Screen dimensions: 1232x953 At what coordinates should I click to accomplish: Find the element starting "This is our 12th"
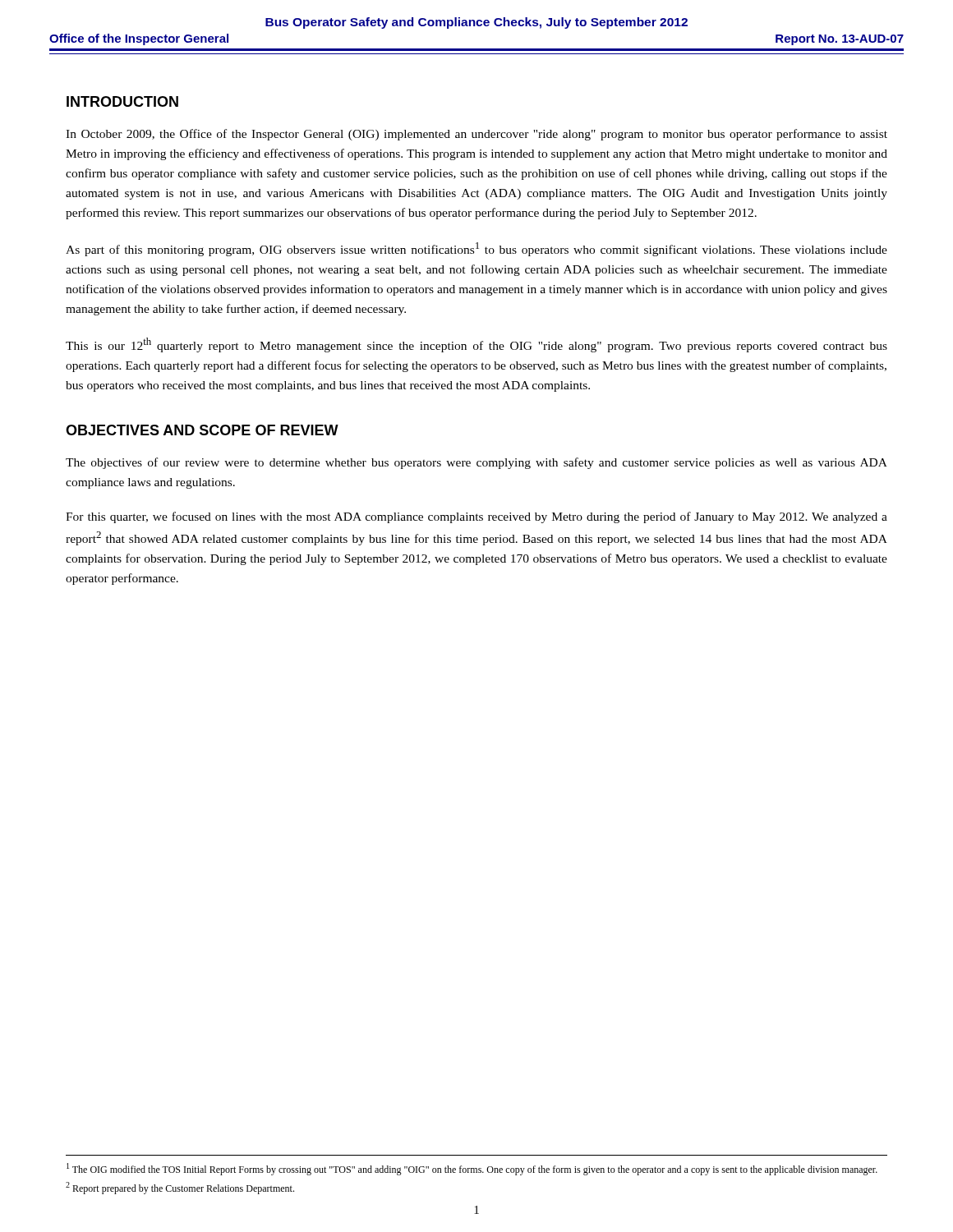tap(476, 364)
